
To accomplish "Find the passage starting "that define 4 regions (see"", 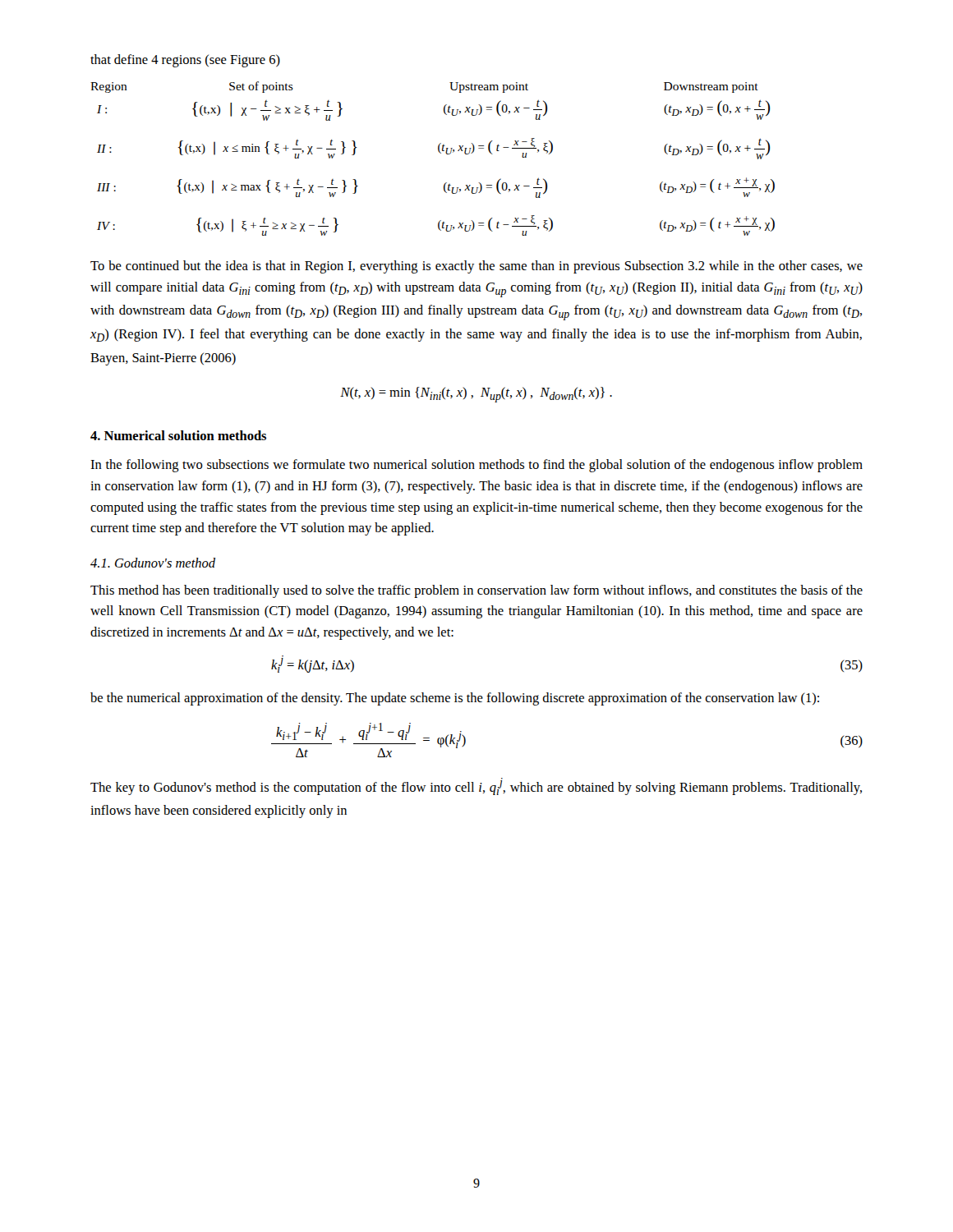I will 185,60.
